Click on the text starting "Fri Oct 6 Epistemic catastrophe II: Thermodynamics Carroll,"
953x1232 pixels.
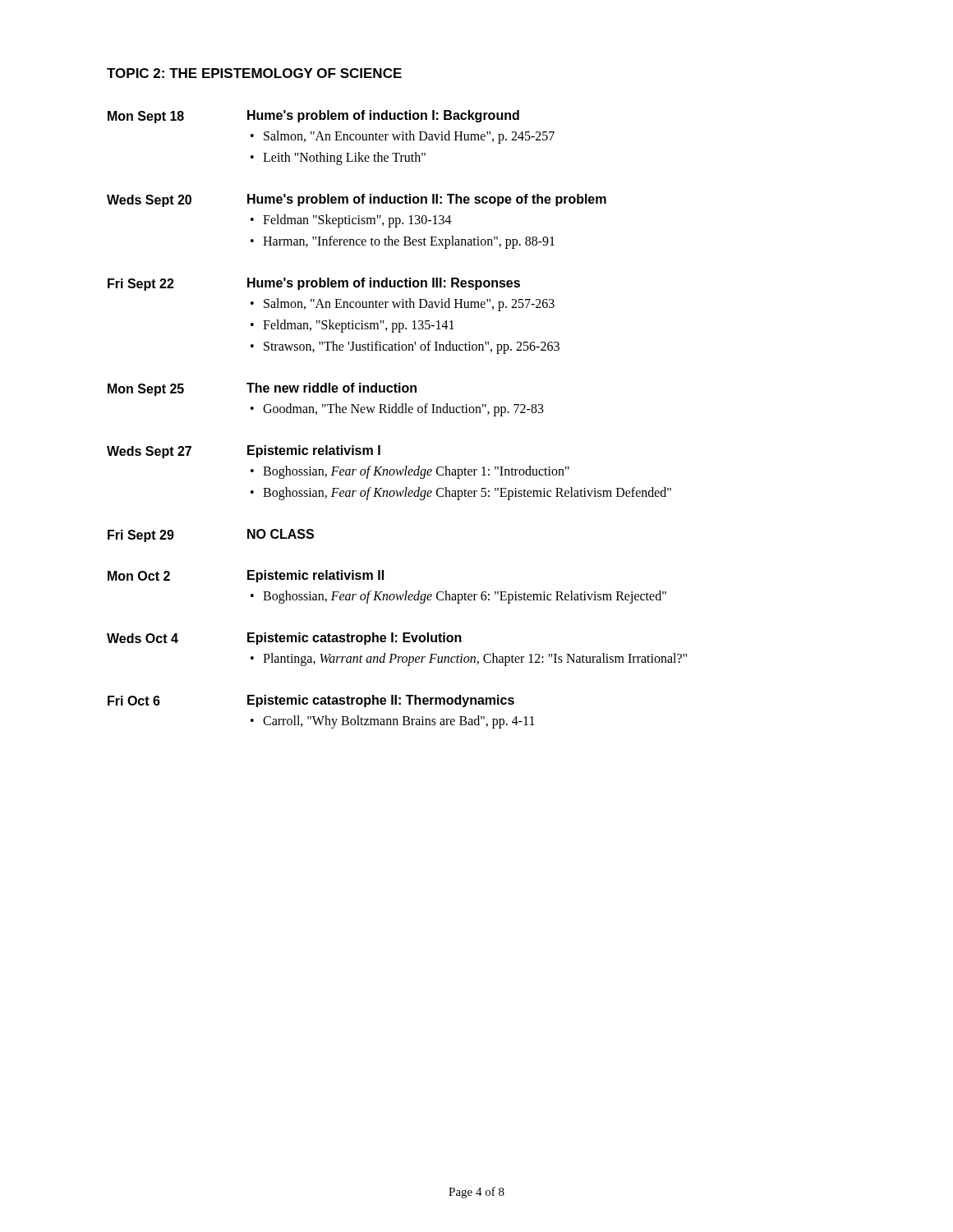476,713
